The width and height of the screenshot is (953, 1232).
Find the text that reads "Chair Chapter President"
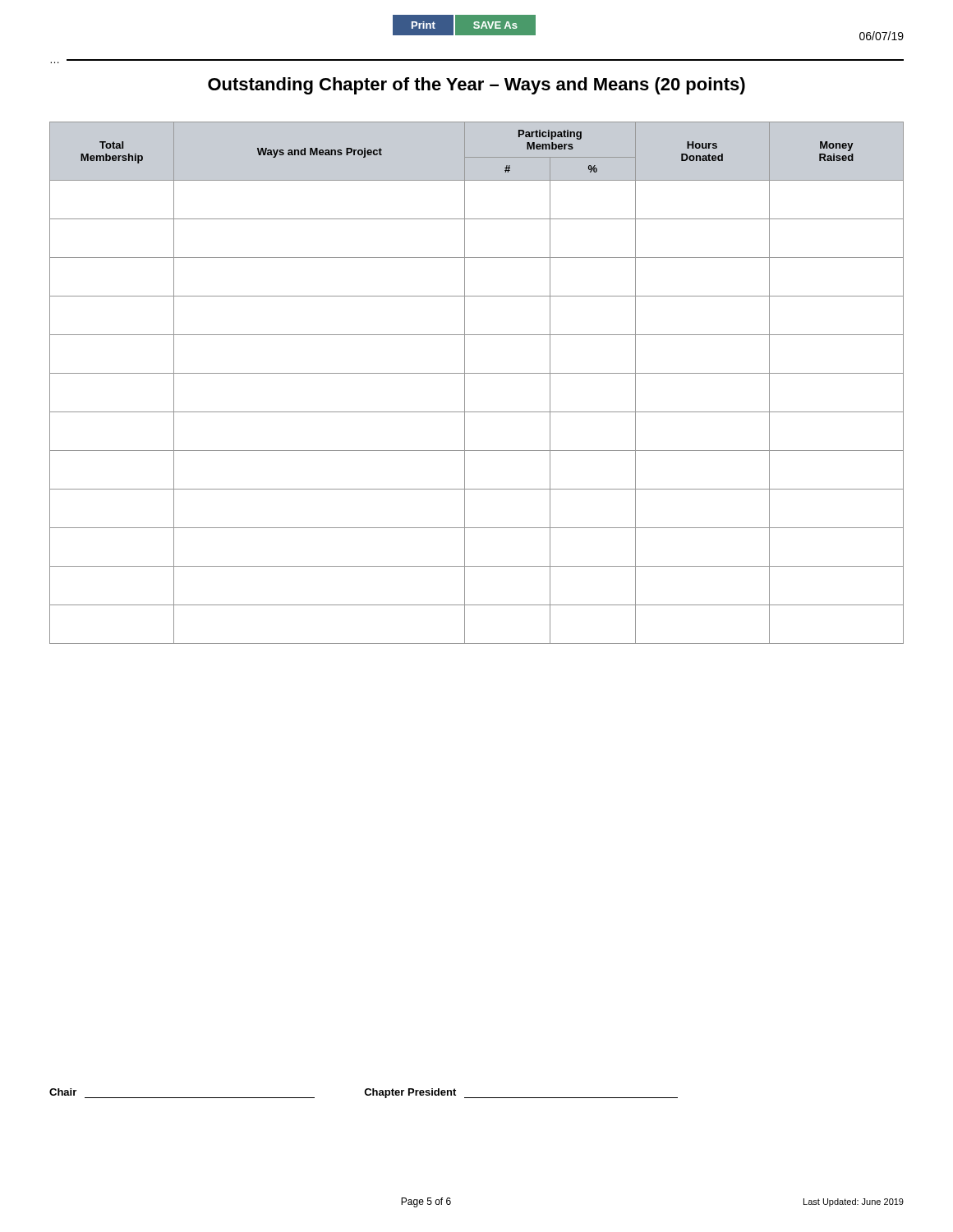(x=364, y=1091)
